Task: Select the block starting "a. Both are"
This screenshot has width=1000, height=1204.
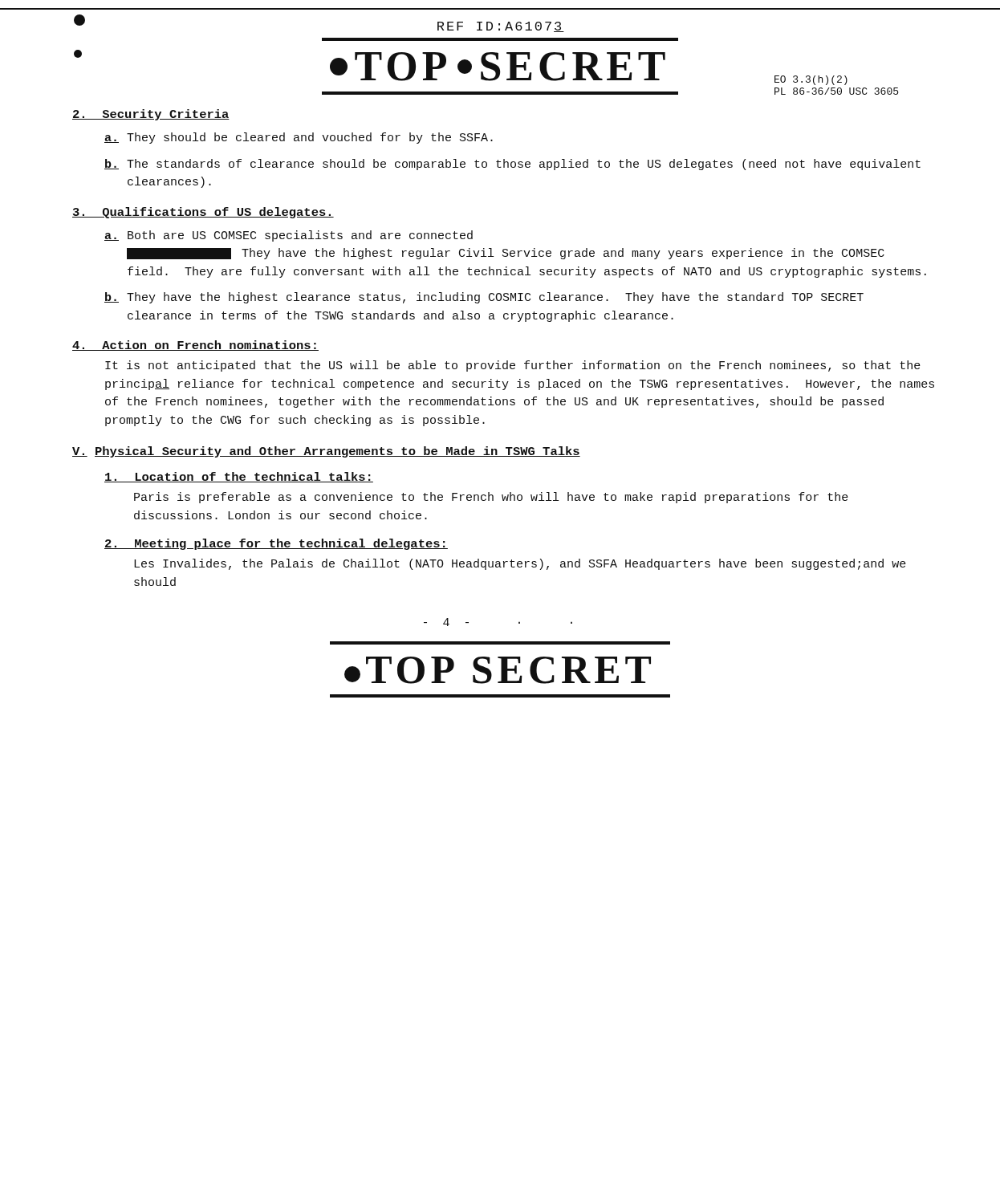Action: point(520,255)
